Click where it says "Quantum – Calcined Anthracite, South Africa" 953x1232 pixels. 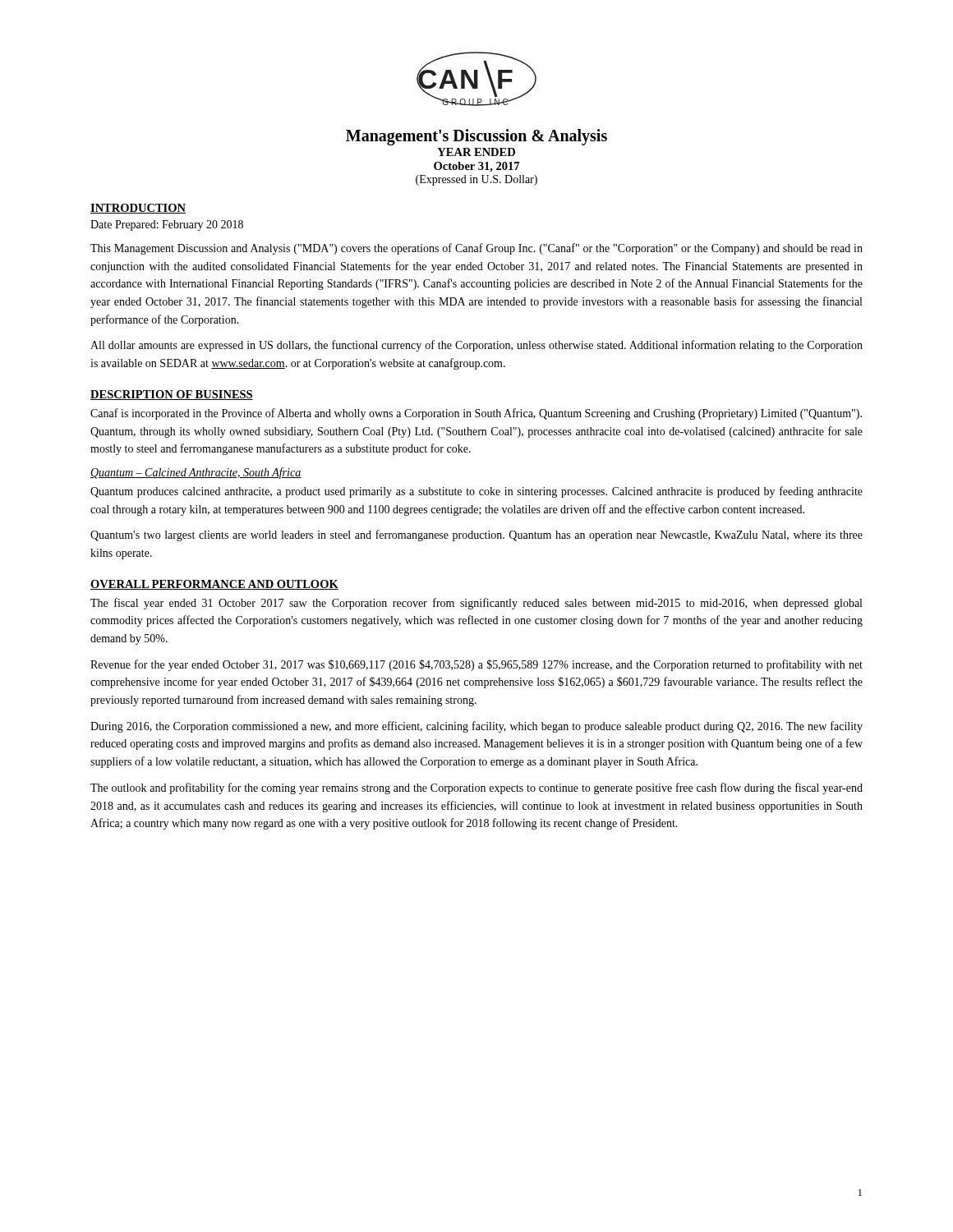coord(196,473)
